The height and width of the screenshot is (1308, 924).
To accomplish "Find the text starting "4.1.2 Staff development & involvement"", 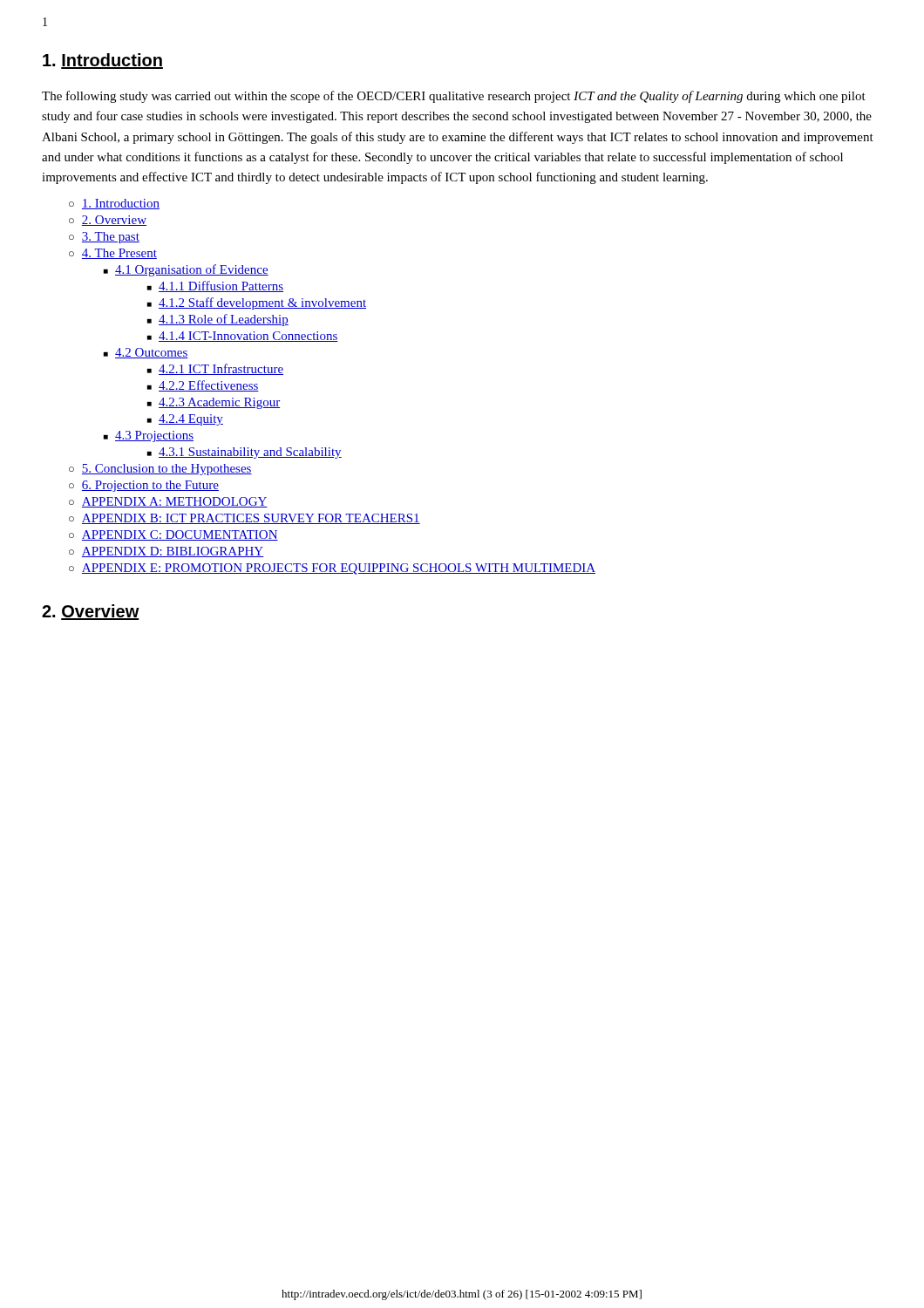I will coord(262,303).
